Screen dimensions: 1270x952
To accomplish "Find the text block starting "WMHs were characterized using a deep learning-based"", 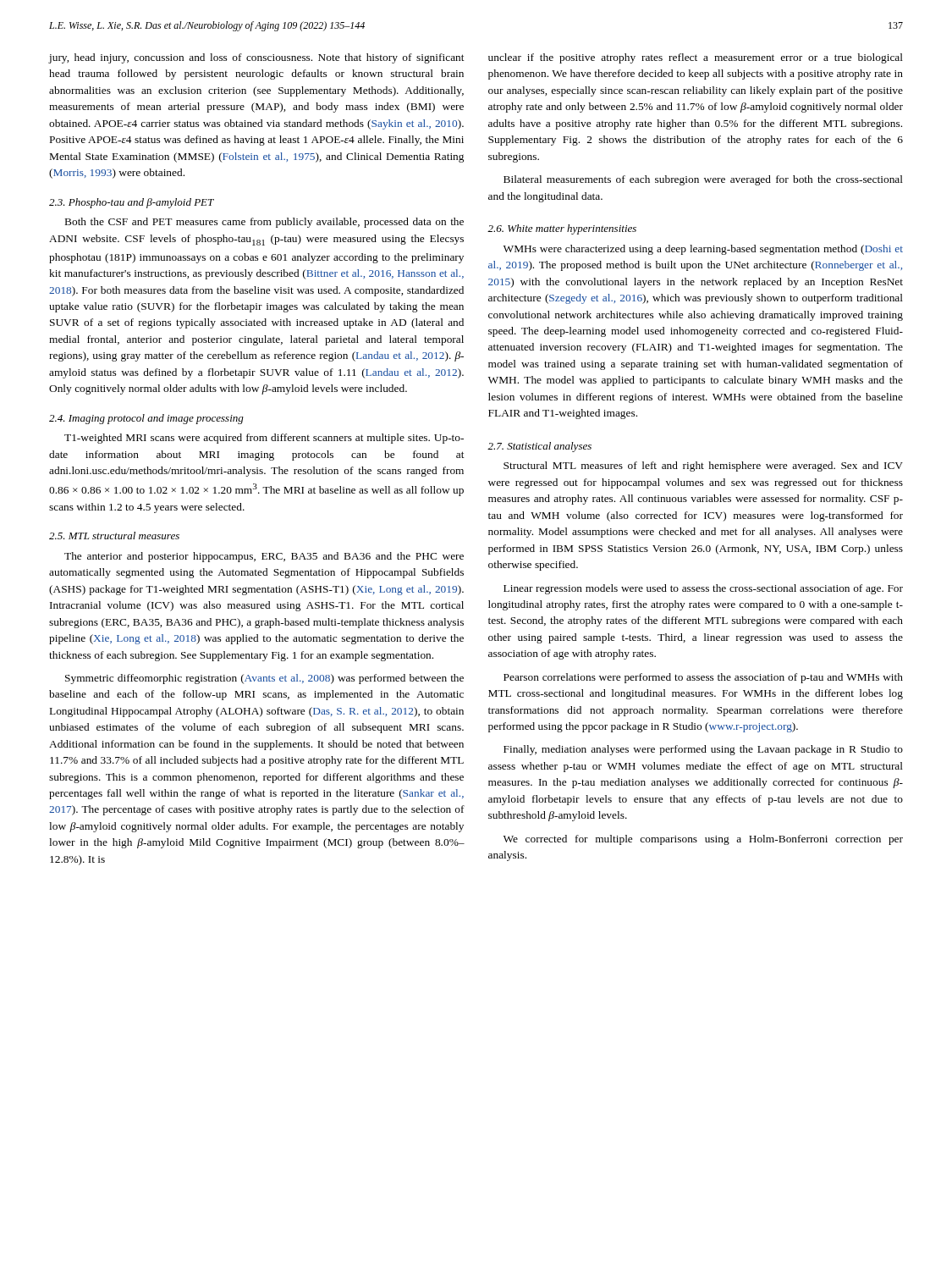I will coord(695,331).
